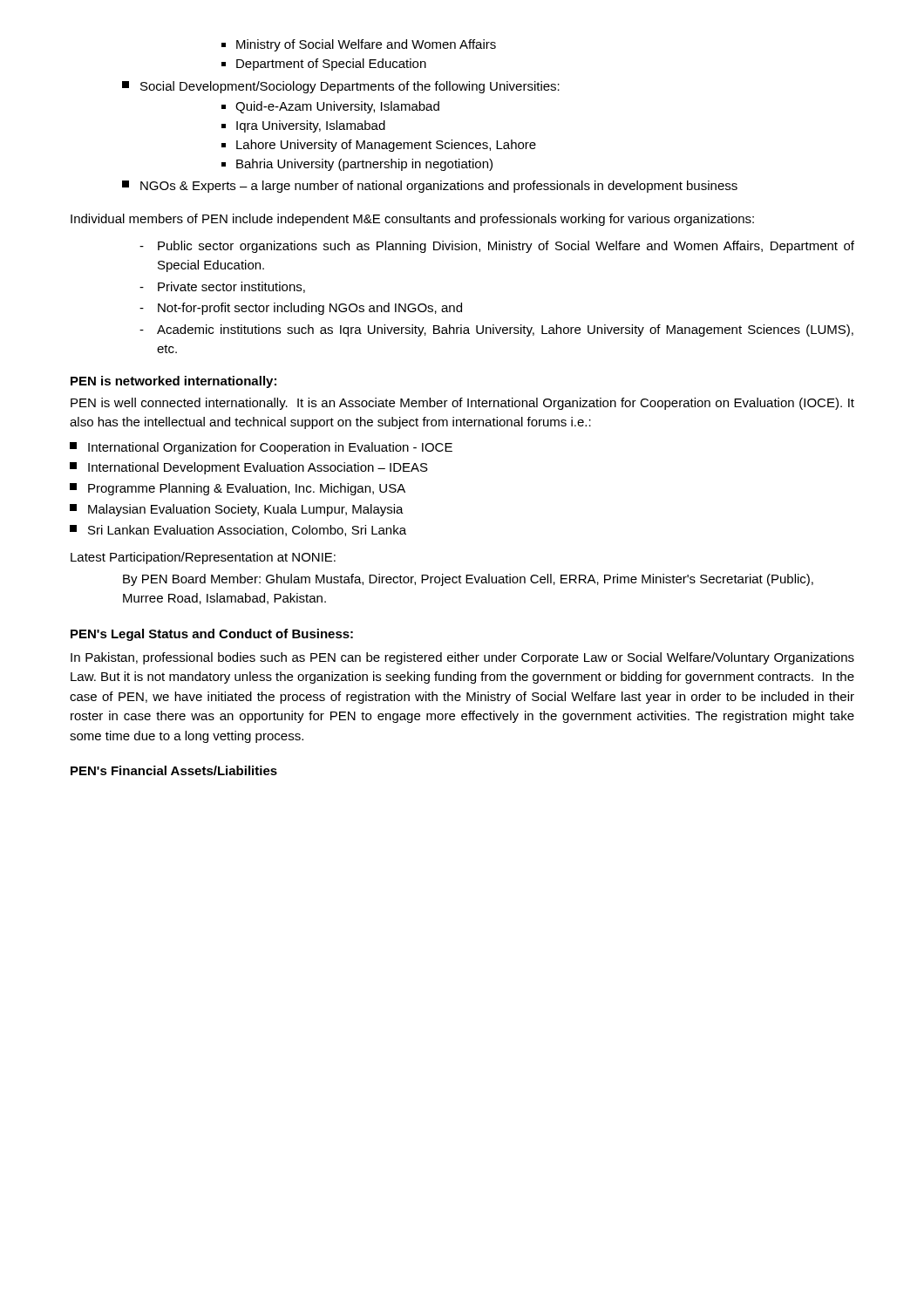Select the section header containing "PEN is networked internationally:"

tap(174, 380)
